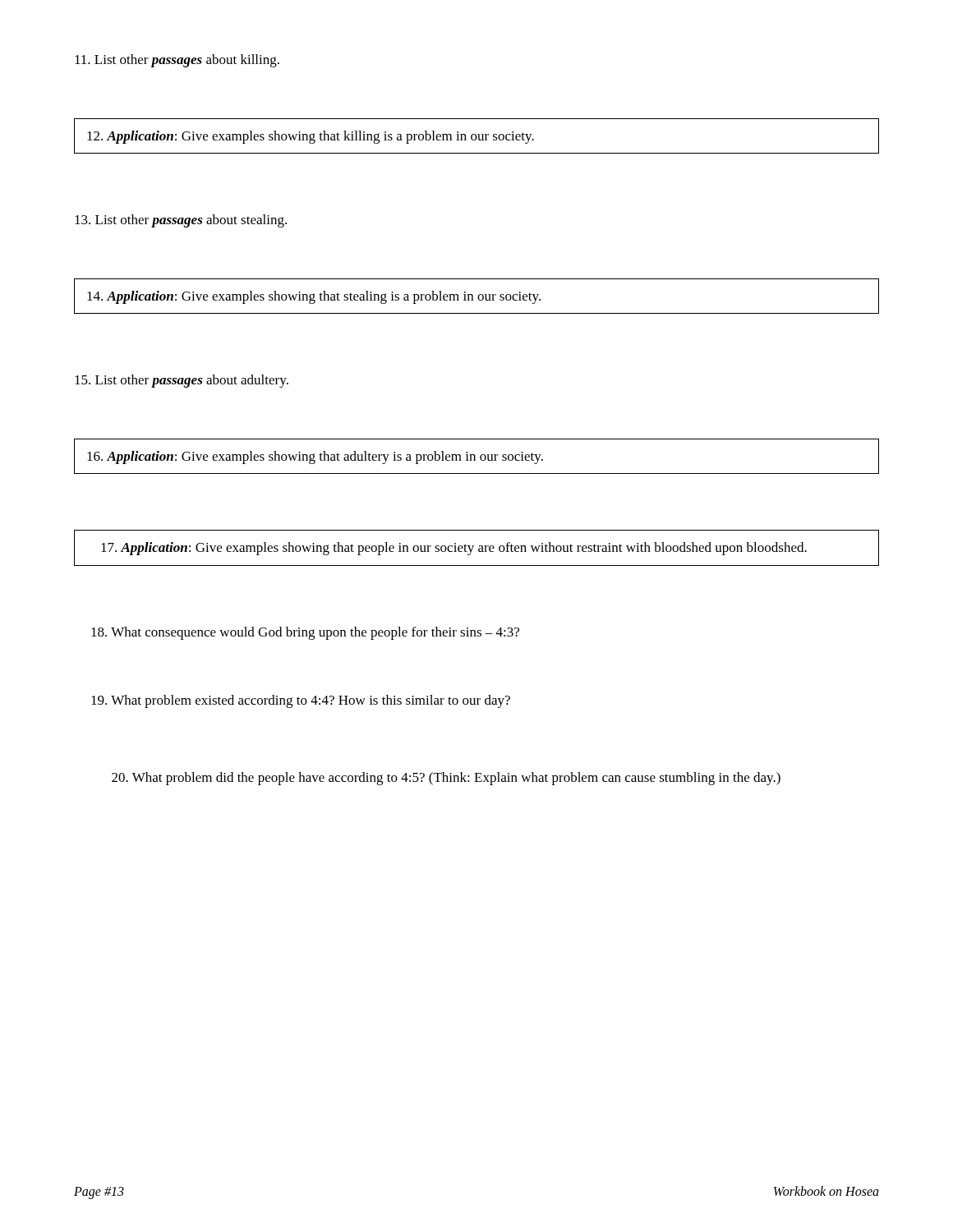Point to the element starting "19. What problem existed according to 4:4?"

click(300, 700)
